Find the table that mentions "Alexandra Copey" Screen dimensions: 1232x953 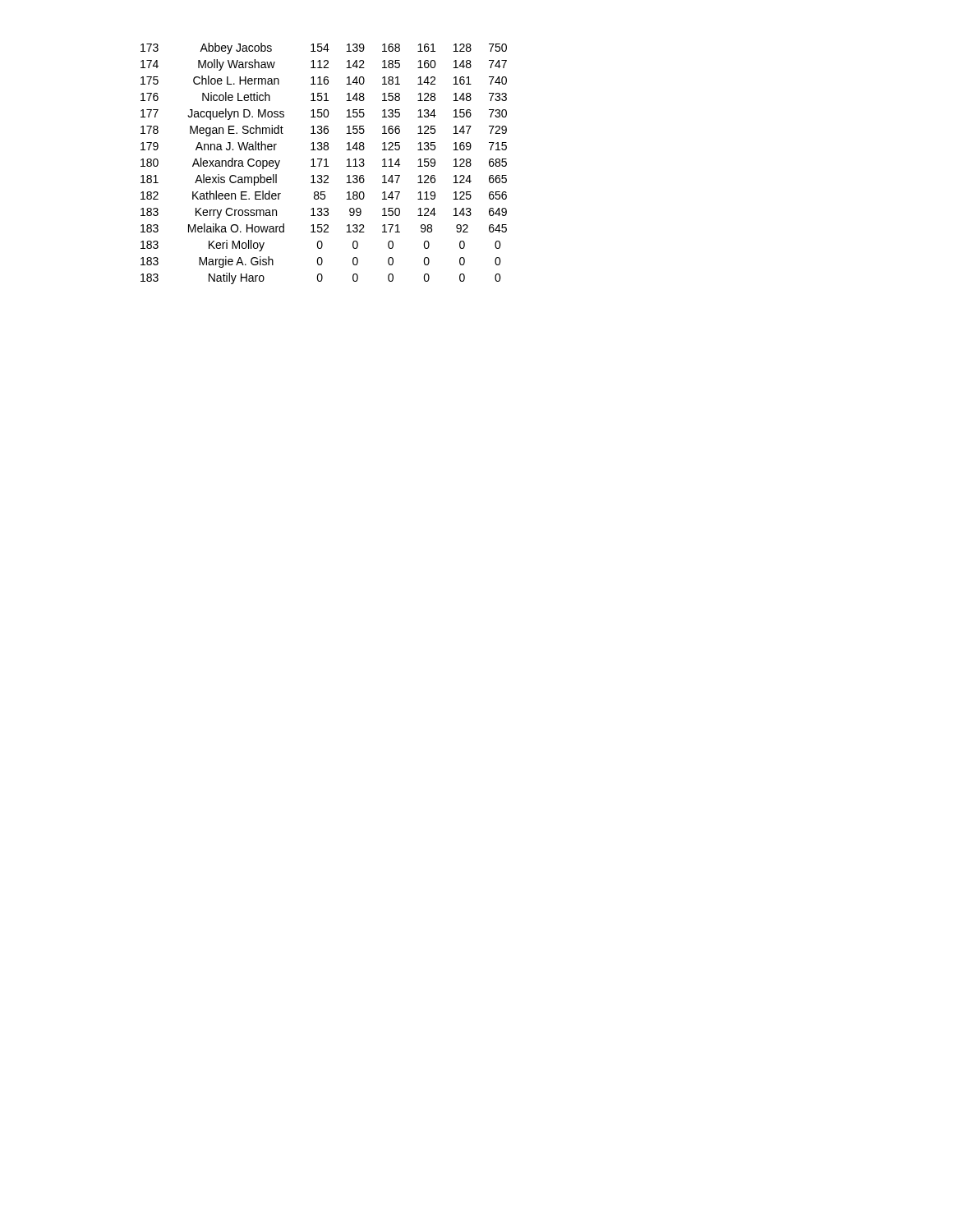(x=323, y=163)
